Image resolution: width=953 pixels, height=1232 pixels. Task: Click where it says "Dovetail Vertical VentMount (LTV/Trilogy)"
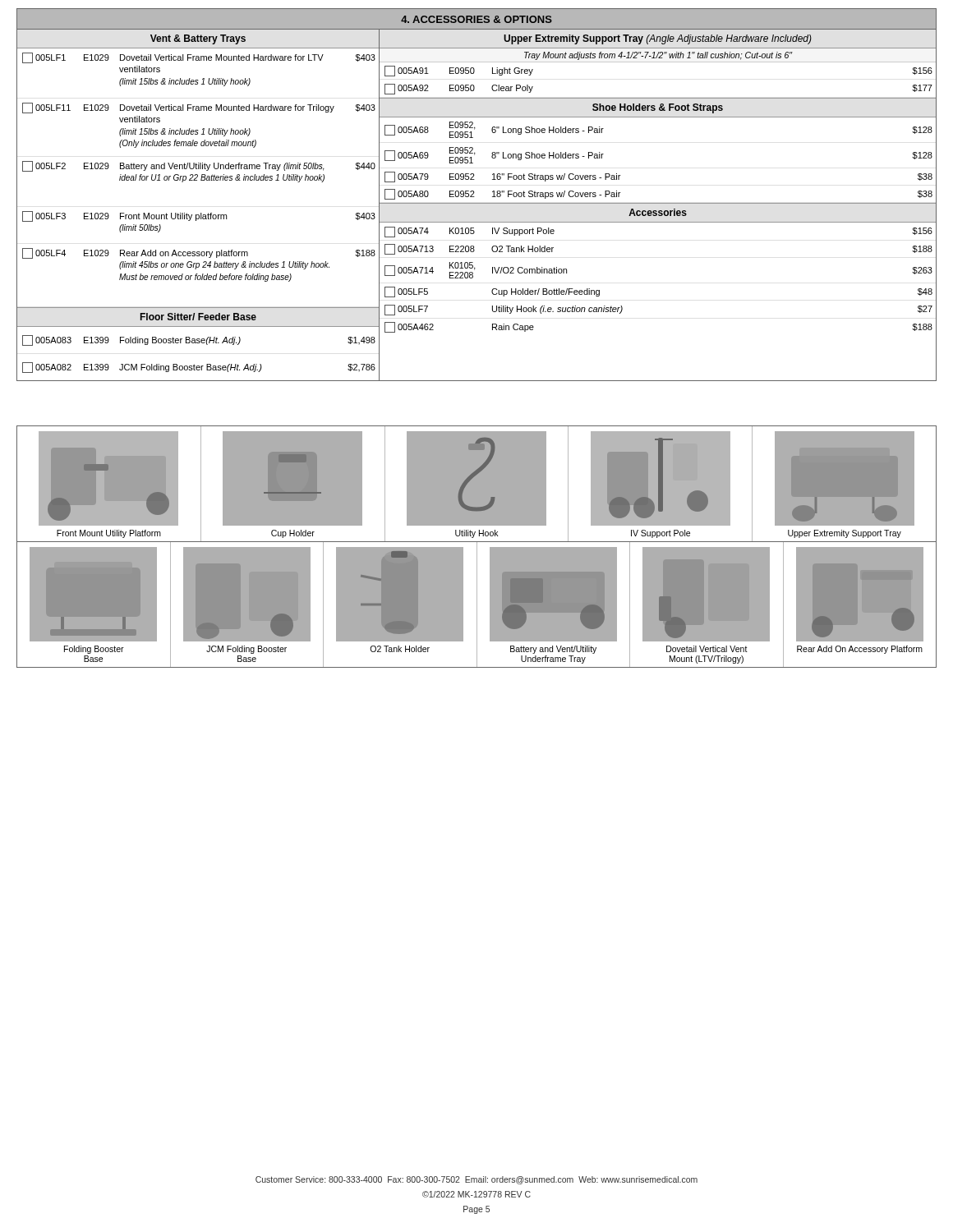click(x=706, y=654)
